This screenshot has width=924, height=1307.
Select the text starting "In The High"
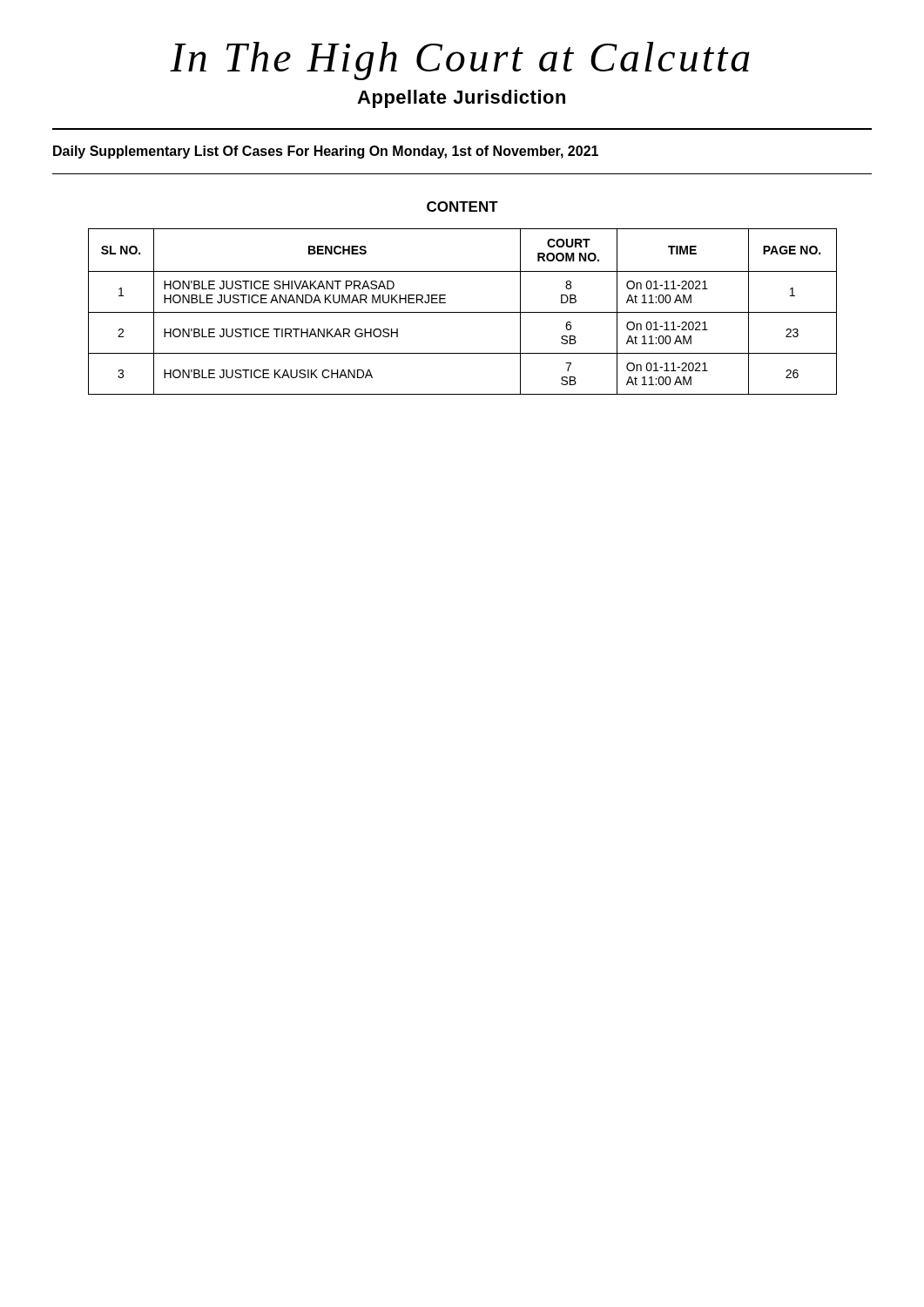(x=462, y=71)
